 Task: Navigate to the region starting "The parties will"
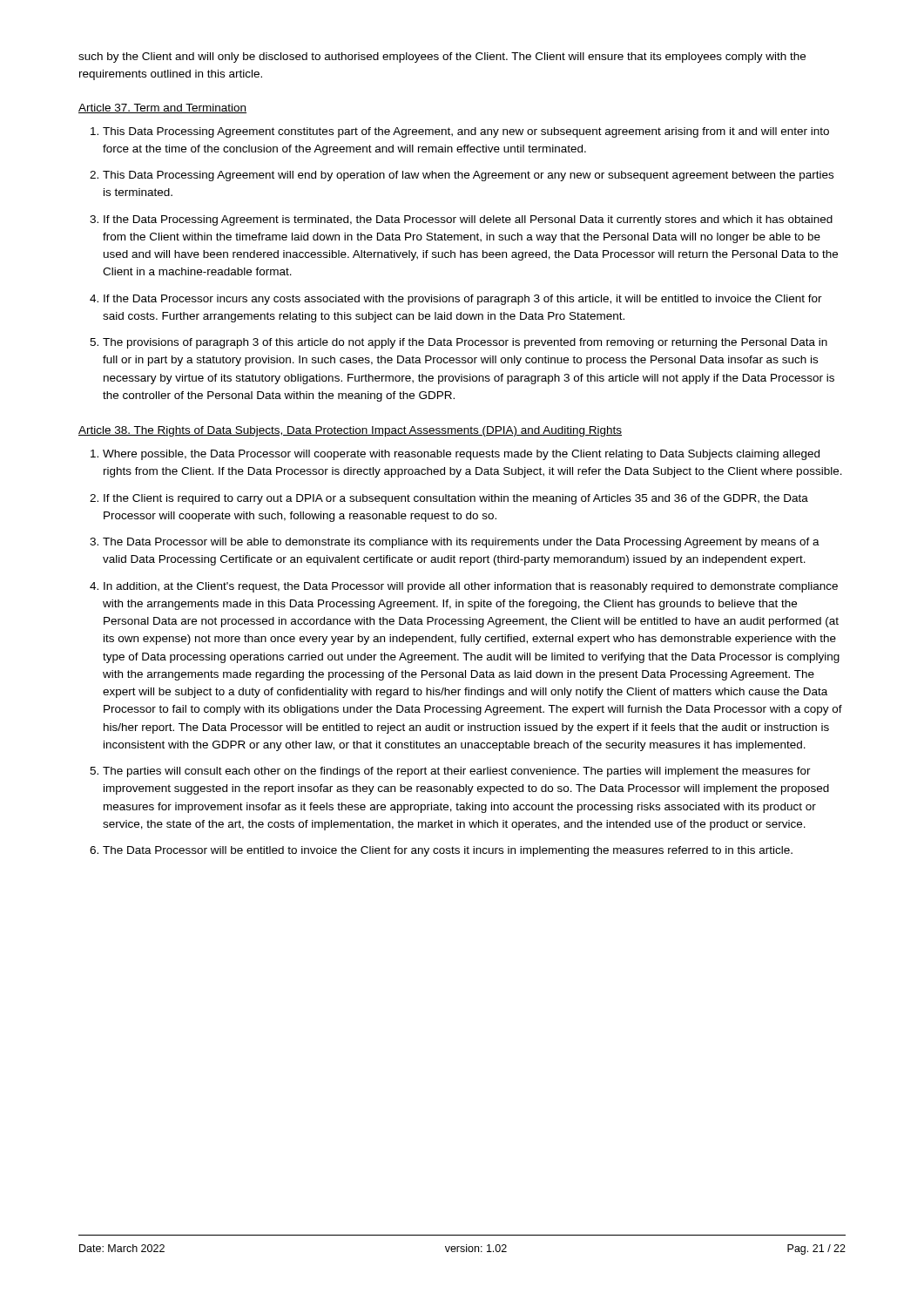click(x=466, y=797)
